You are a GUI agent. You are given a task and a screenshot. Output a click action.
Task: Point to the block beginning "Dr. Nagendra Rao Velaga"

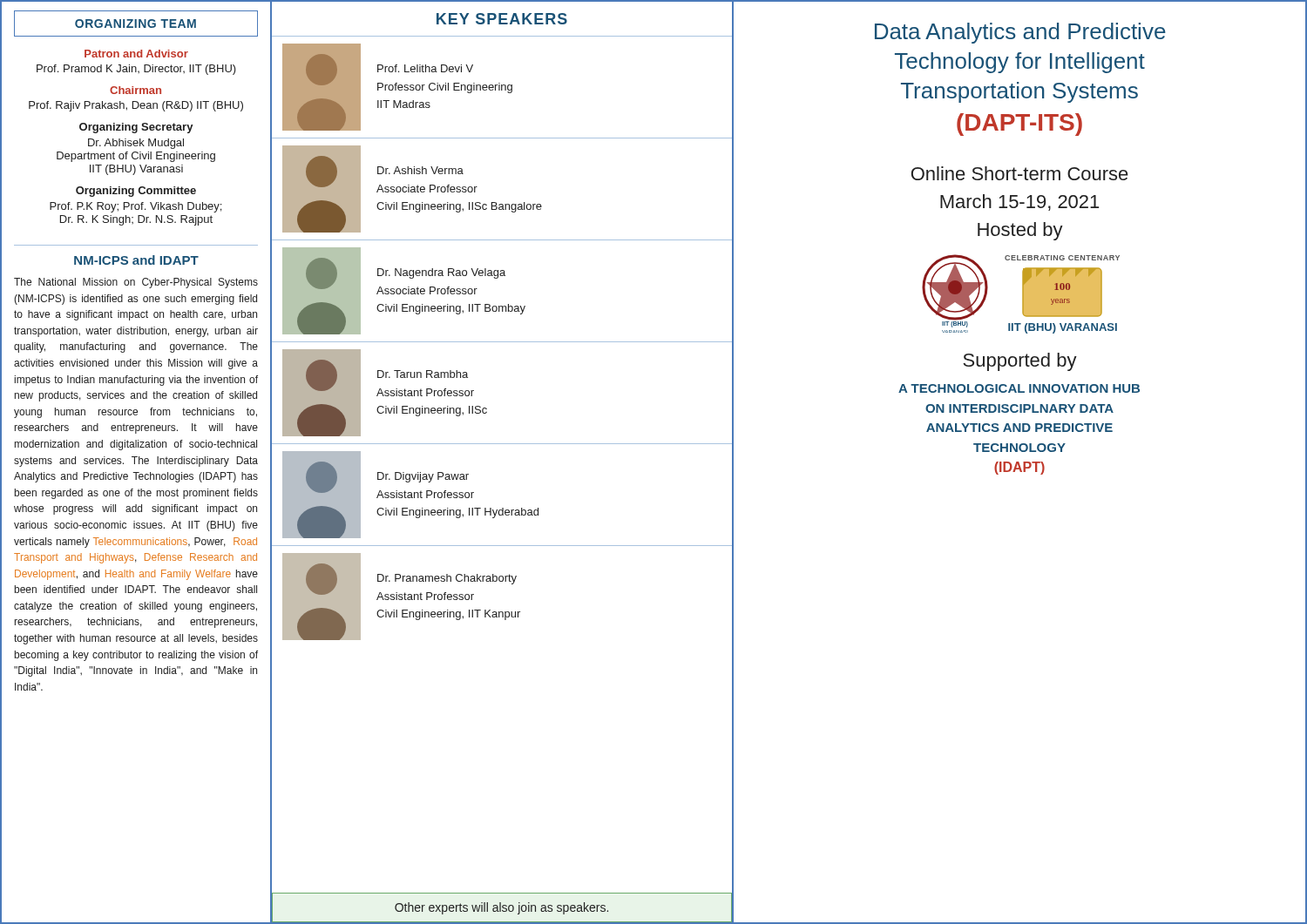point(404,291)
